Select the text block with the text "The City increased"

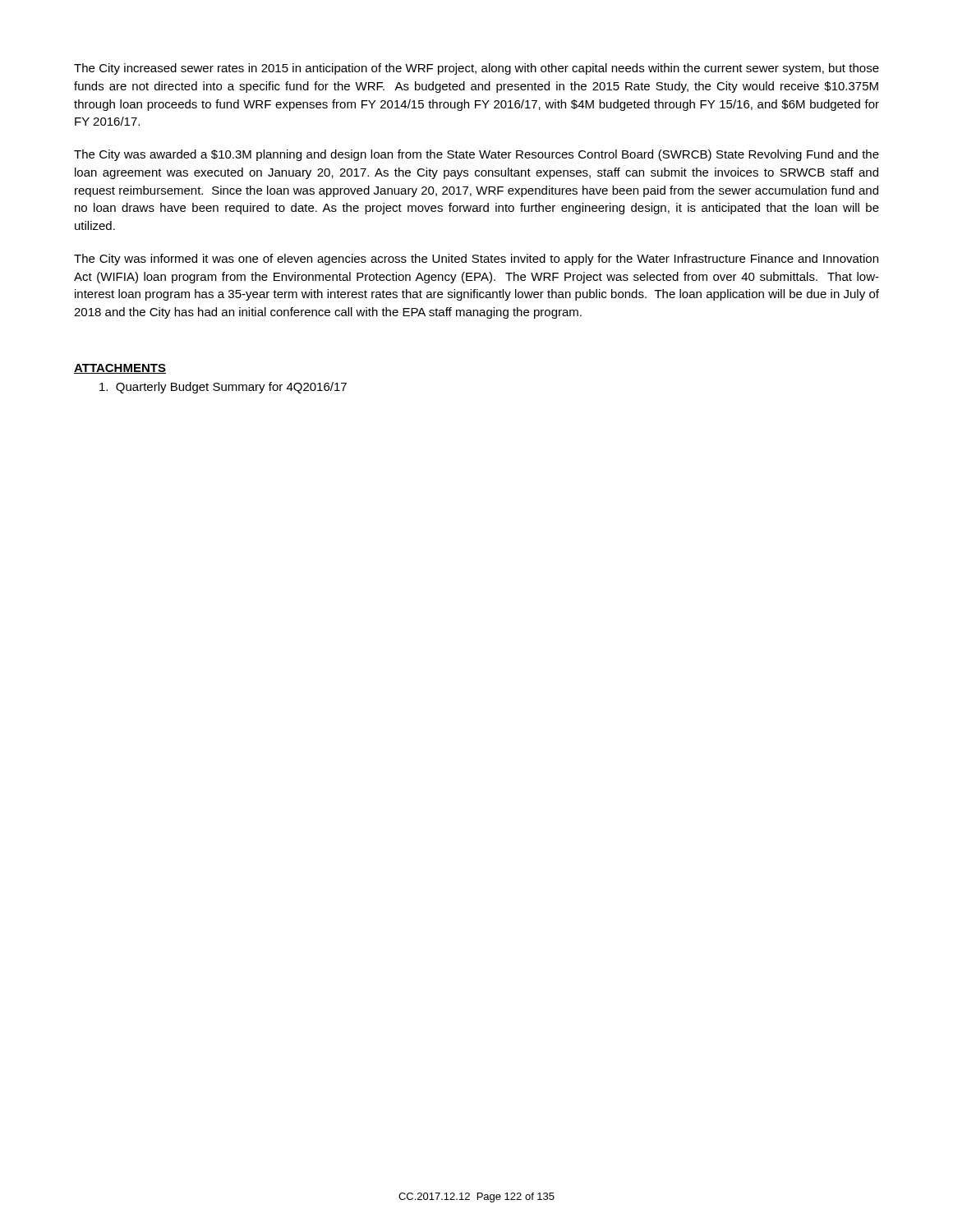tap(476, 95)
